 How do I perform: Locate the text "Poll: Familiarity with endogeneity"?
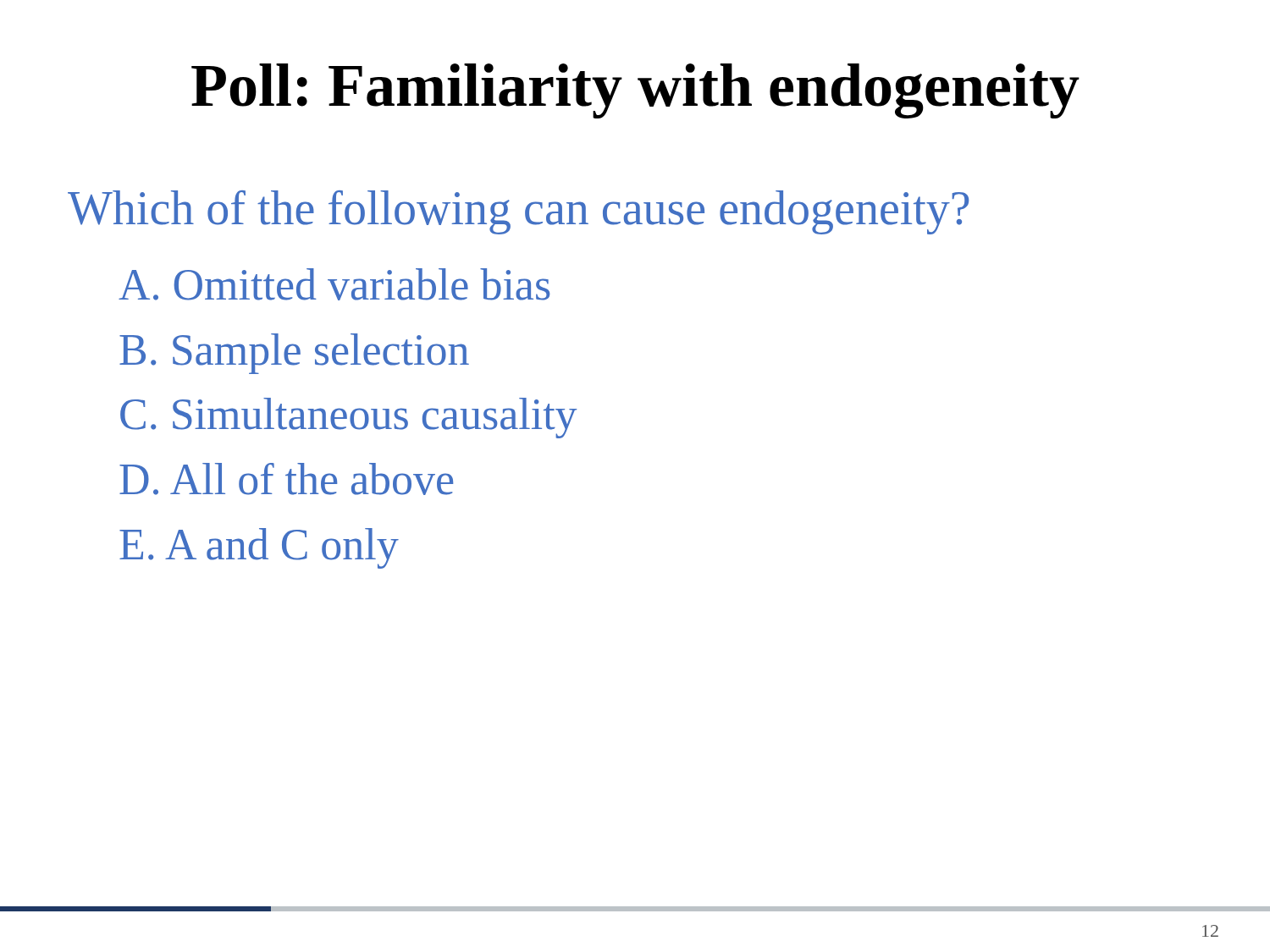click(x=635, y=85)
